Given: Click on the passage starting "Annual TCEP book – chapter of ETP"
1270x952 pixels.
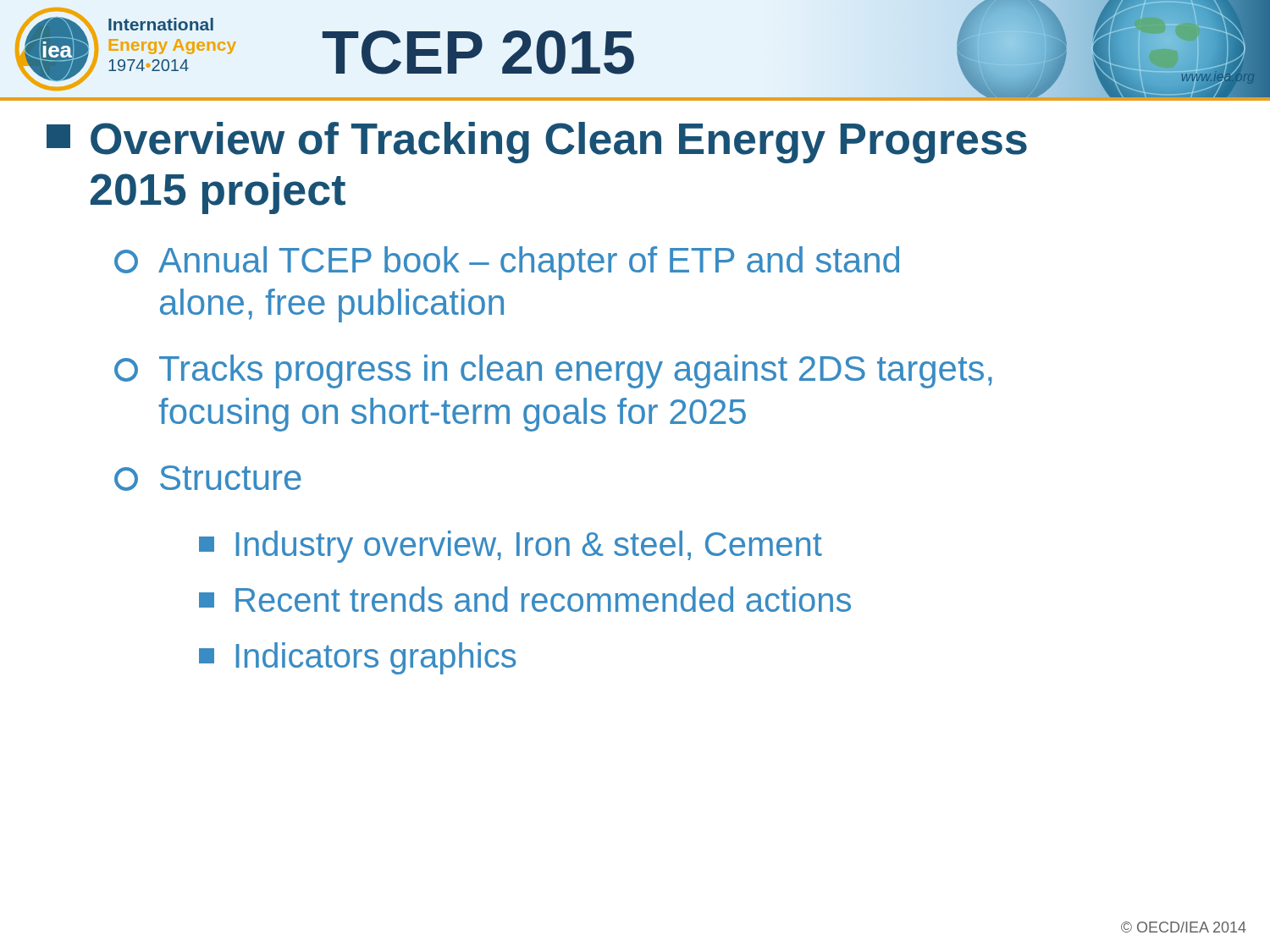Looking at the screenshot, I should (x=508, y=282).
